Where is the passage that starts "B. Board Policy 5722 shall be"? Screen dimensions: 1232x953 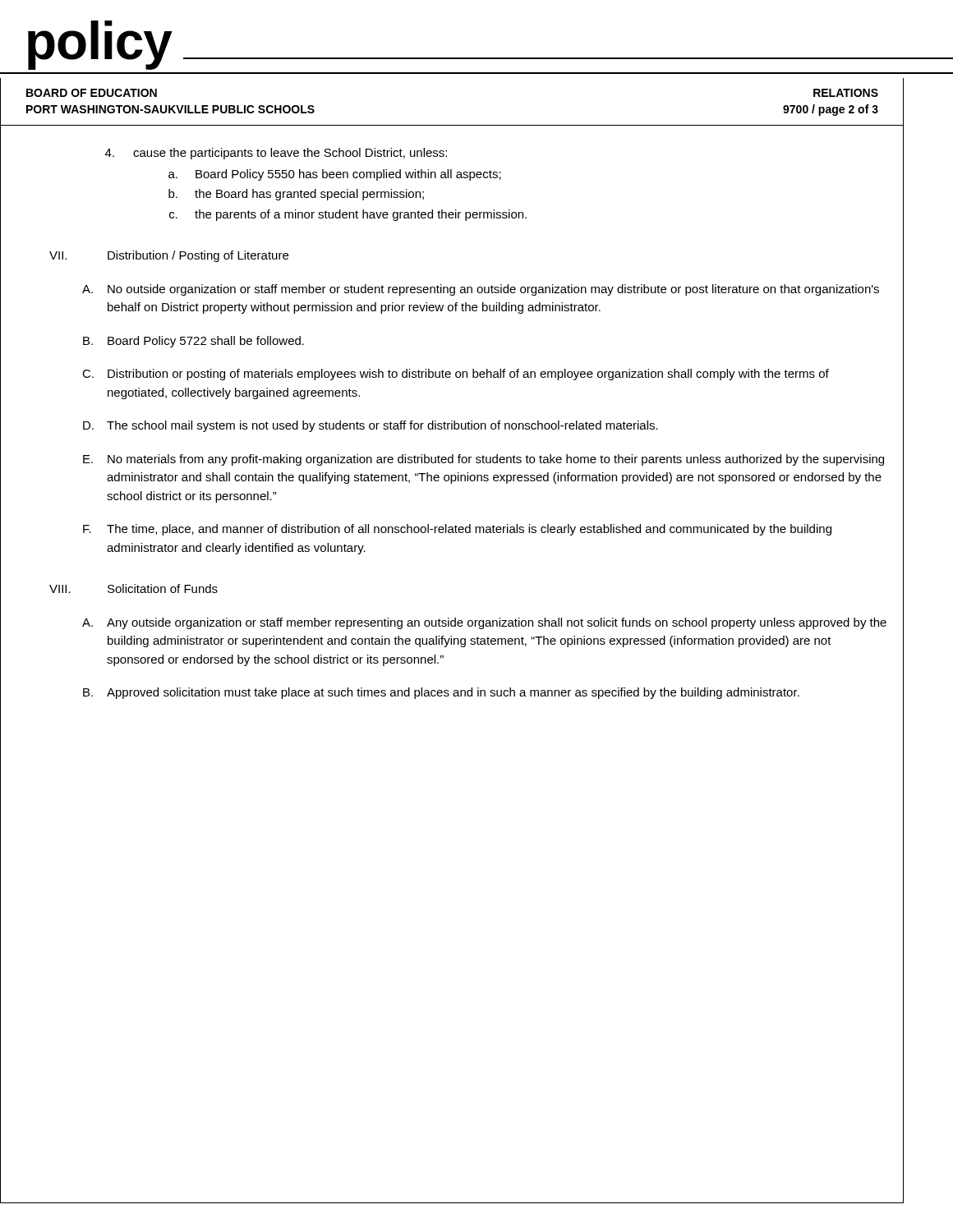(x=193, y=342)
